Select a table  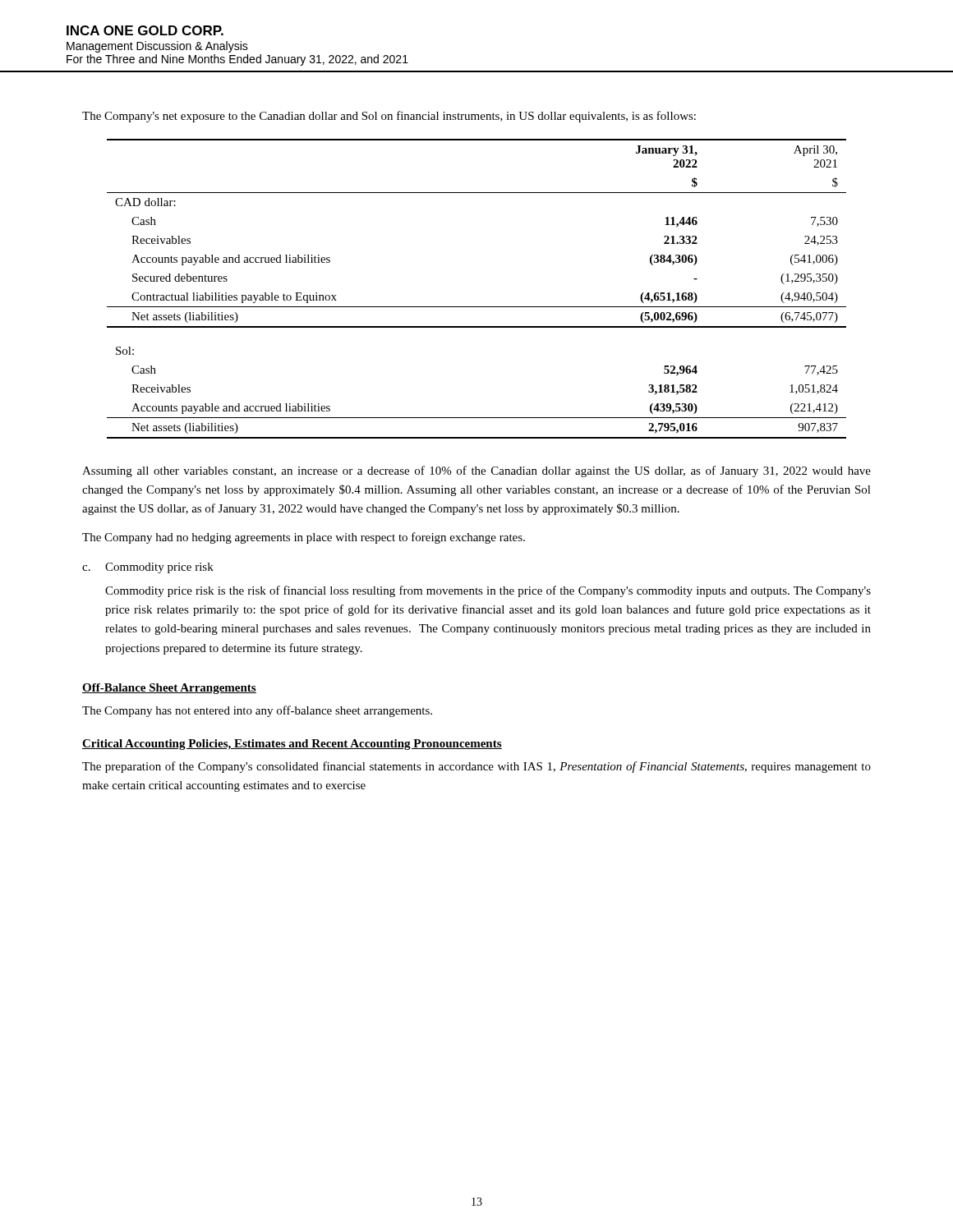(476, 288)
